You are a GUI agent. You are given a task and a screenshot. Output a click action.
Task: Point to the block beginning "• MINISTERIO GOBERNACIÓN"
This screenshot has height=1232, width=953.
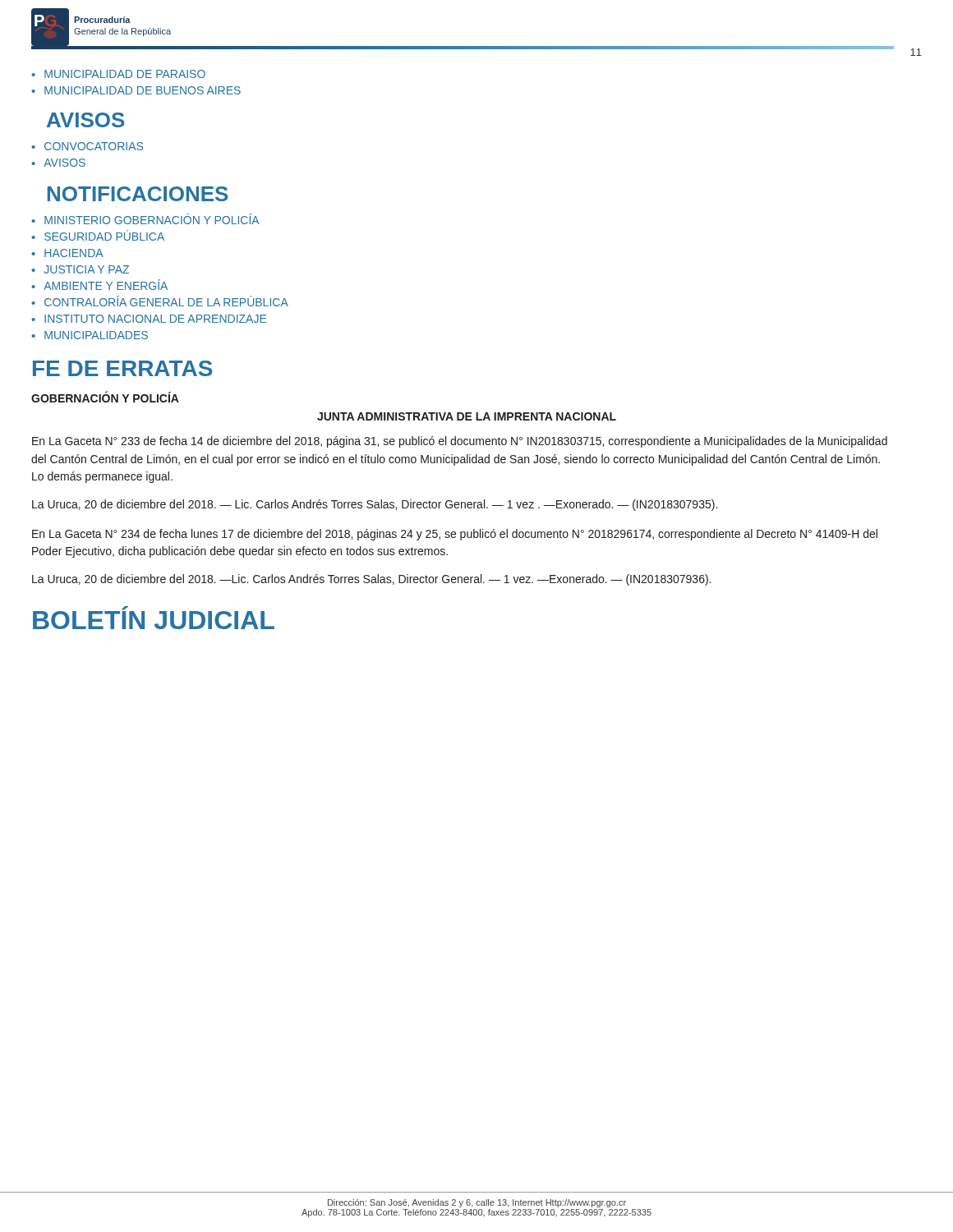click(145, 221)
